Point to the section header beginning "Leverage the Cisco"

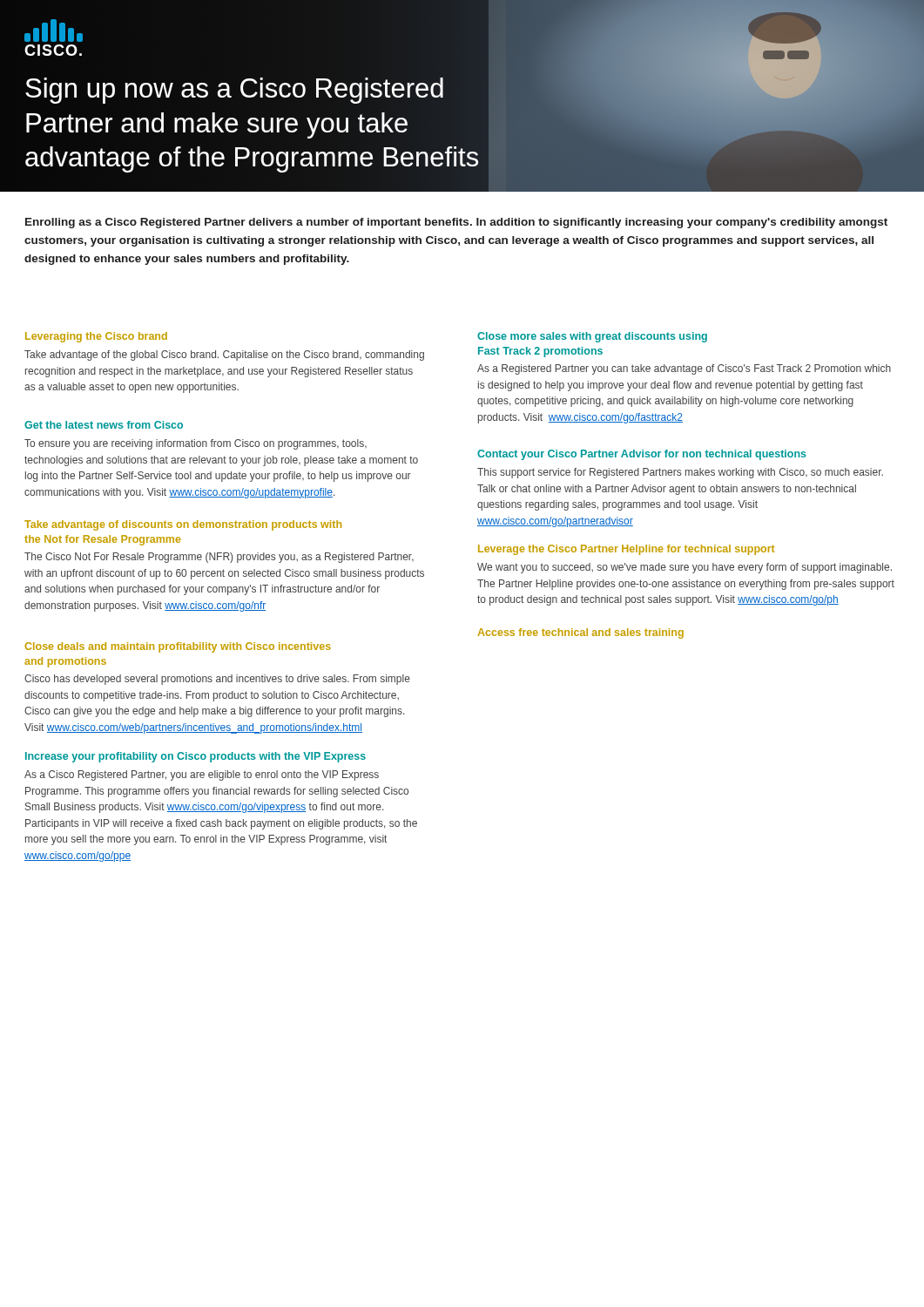(626, 549)
